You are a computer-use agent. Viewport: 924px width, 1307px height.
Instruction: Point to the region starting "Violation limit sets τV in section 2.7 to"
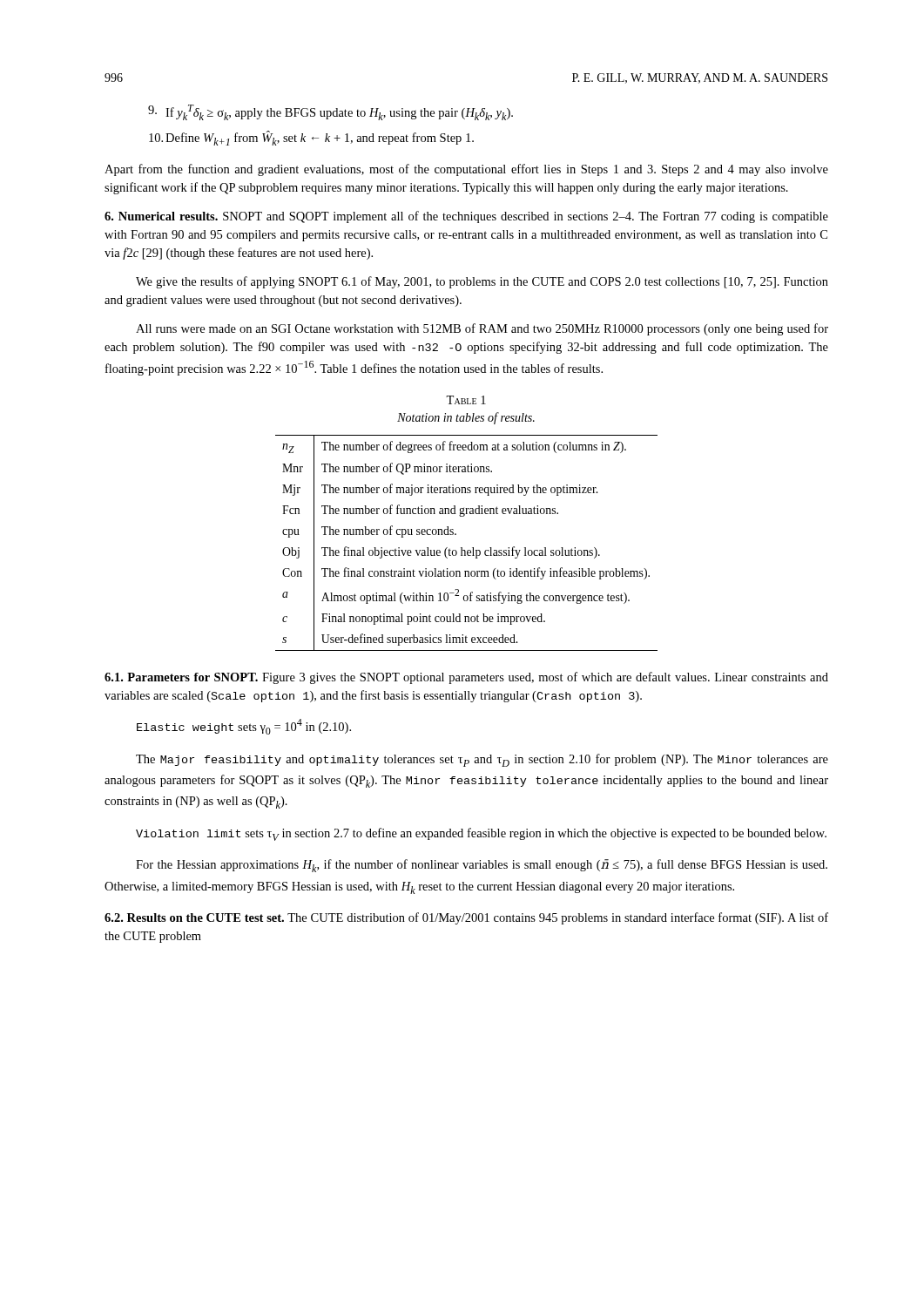click(x=481, y=834)
